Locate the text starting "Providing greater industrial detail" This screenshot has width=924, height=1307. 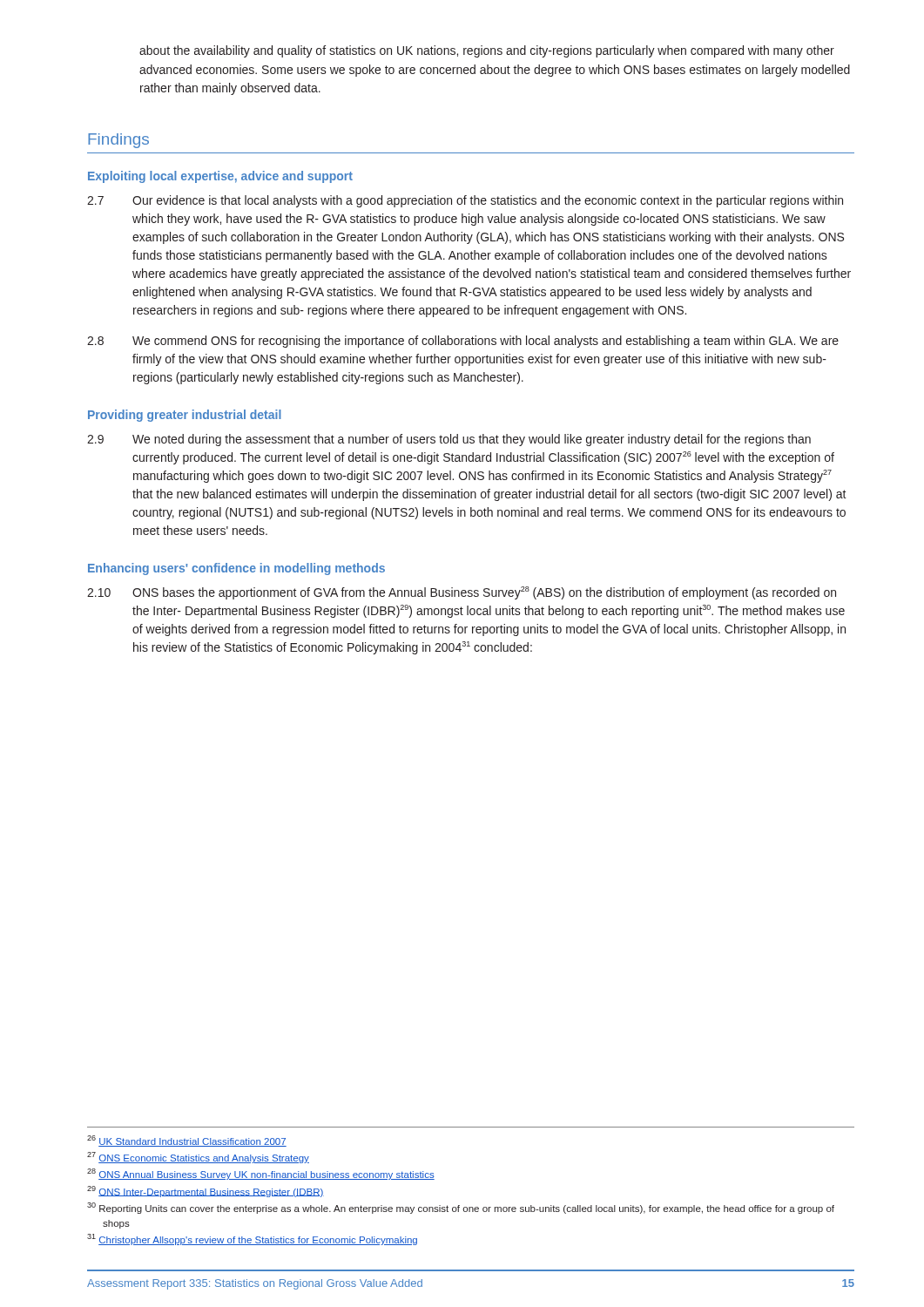[184, 415]
